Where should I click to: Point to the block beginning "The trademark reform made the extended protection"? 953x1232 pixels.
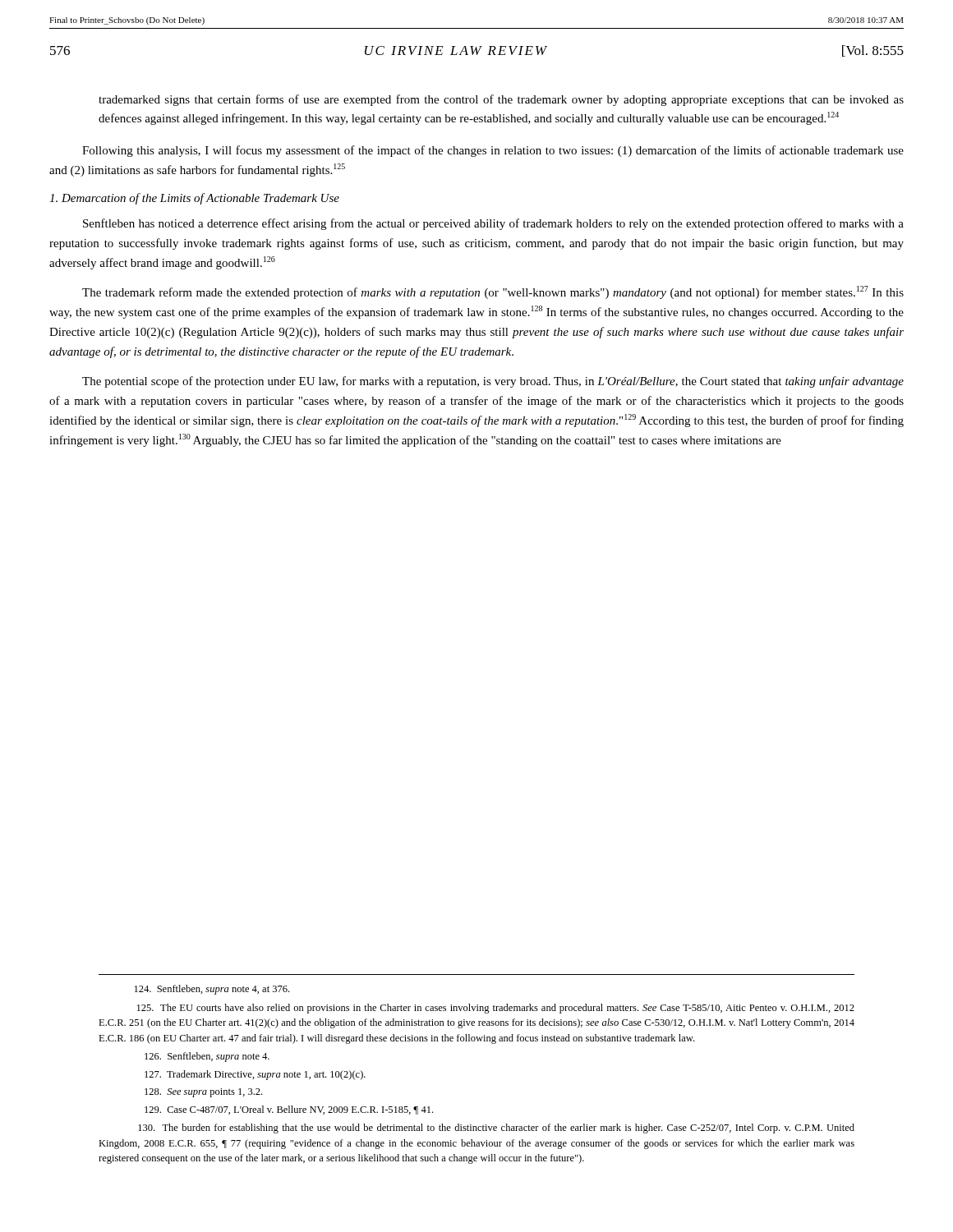476,321
